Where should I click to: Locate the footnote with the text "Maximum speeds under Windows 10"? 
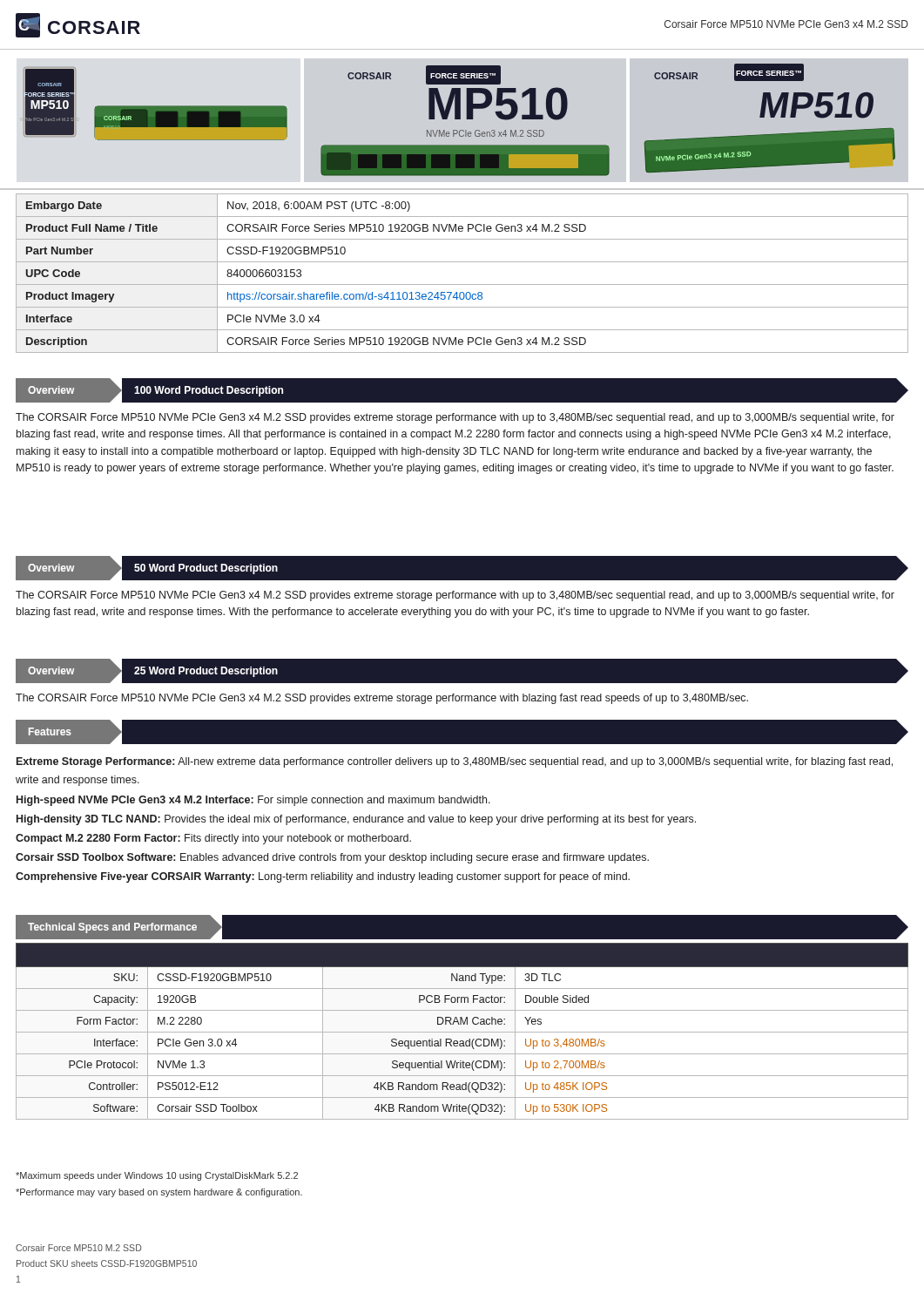point(159,1184)
